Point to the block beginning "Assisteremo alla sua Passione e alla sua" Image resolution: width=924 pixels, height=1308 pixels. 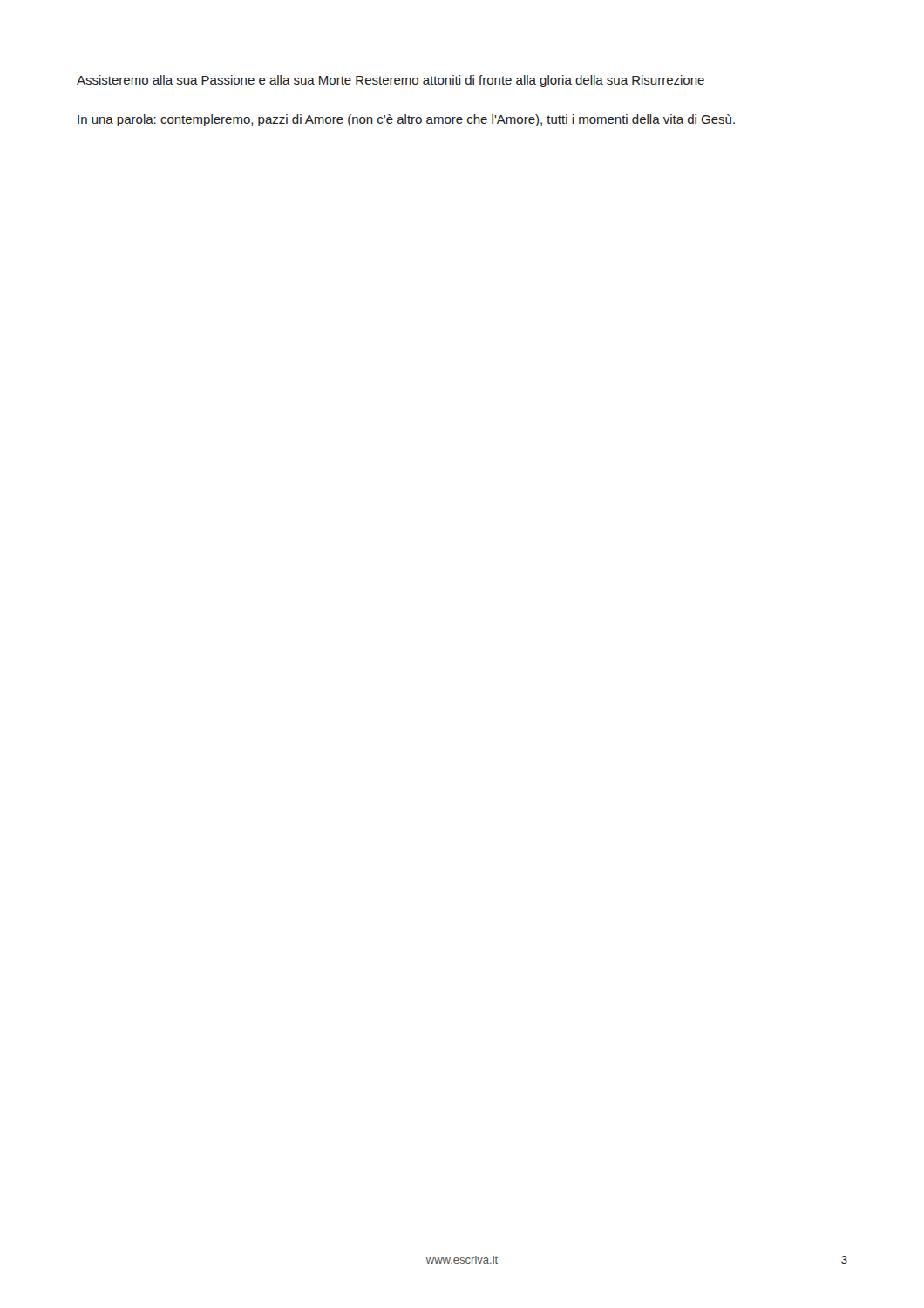coord(391,80)
